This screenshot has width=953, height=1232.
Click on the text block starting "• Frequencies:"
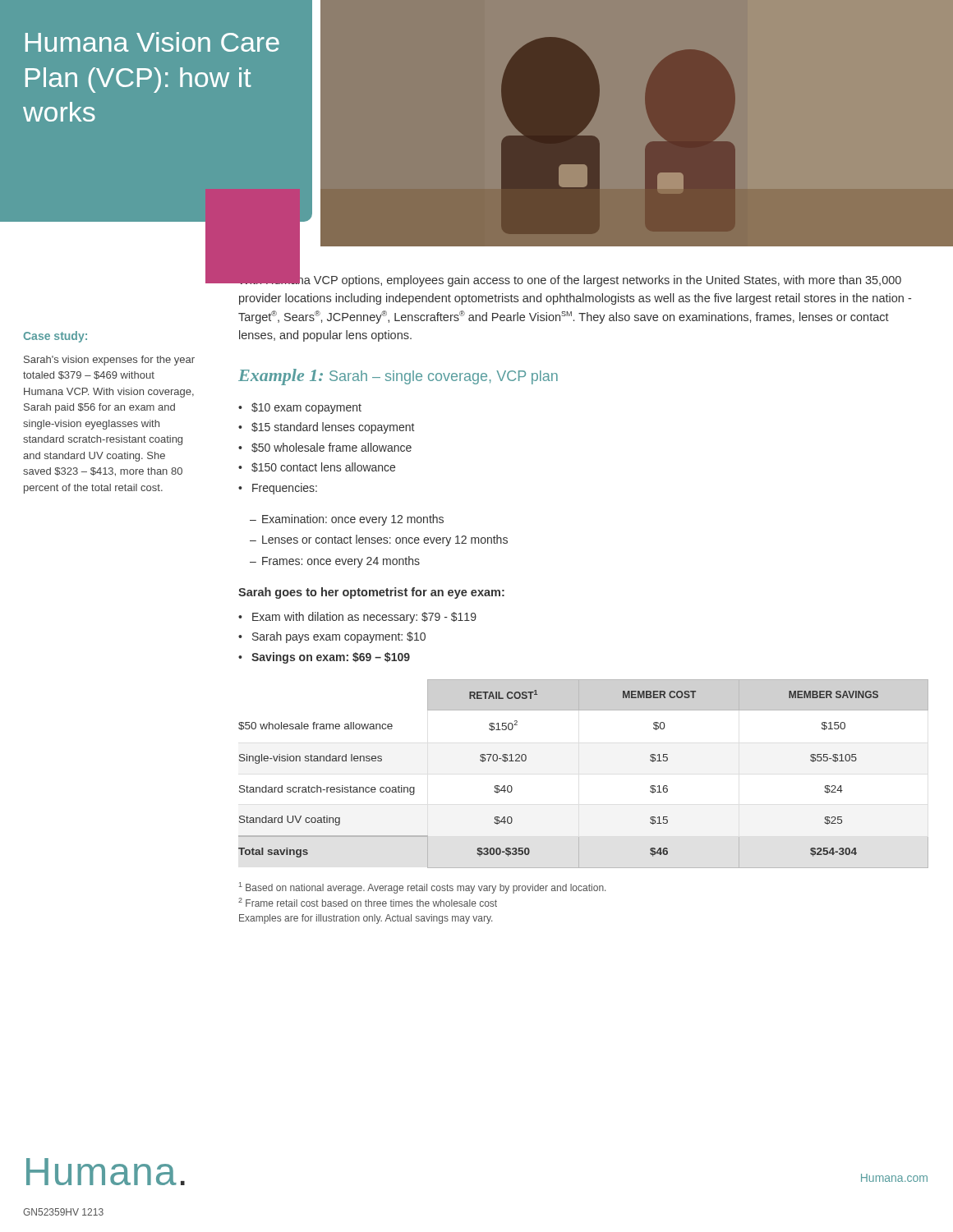(278, 489)
